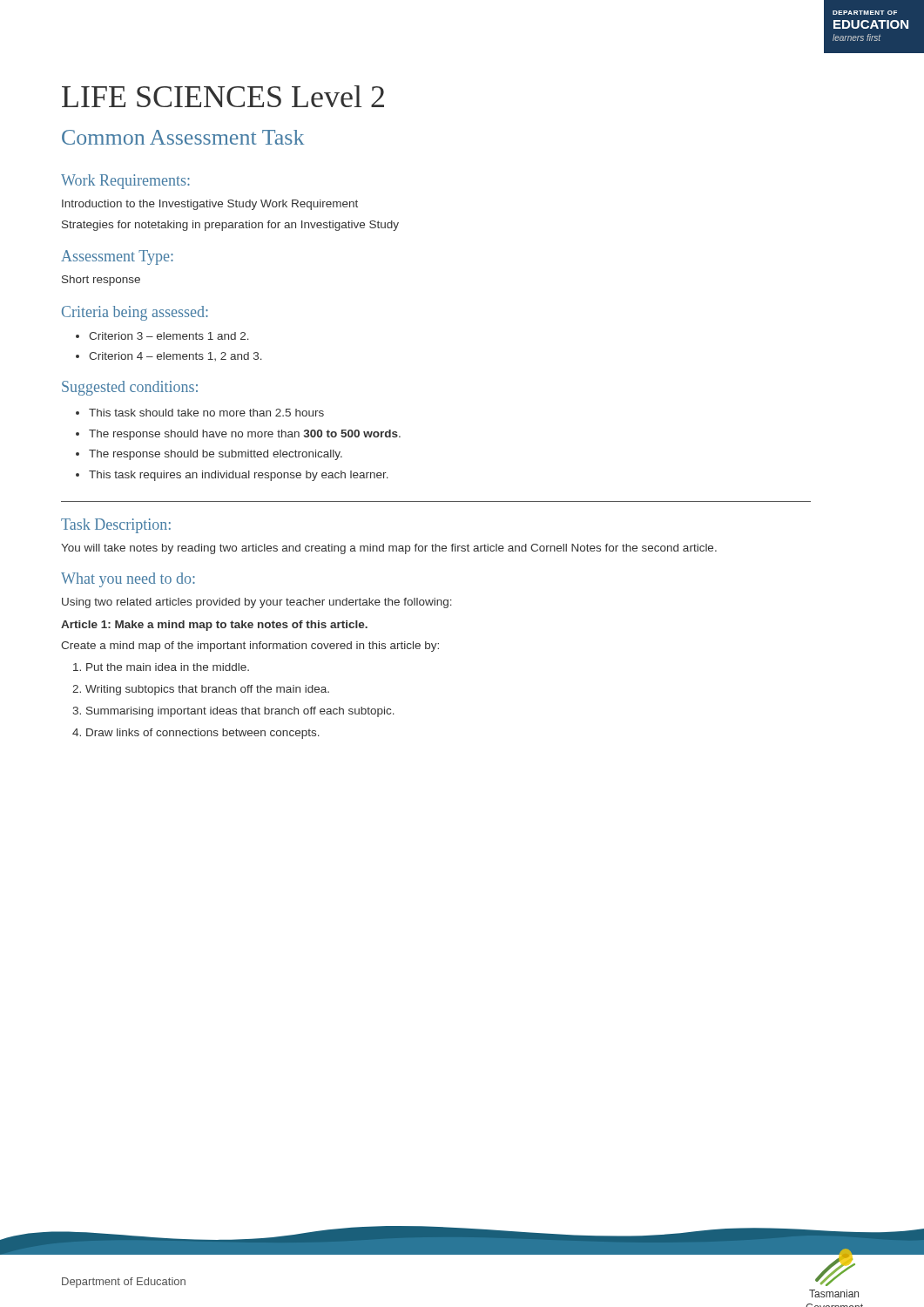Point to "Task Description:"

coord(116,526)
